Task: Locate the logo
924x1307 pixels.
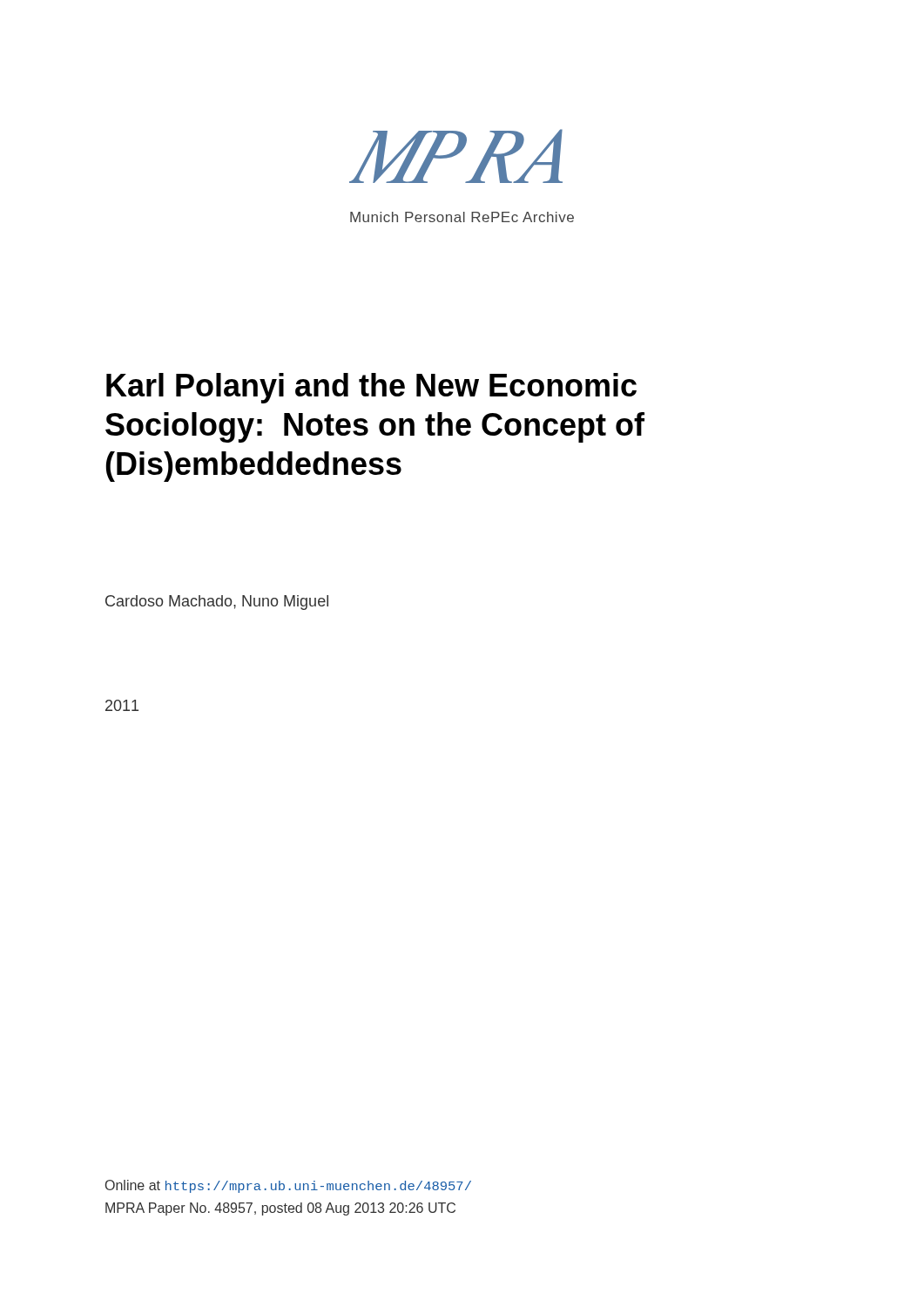Action: (462, 166)
